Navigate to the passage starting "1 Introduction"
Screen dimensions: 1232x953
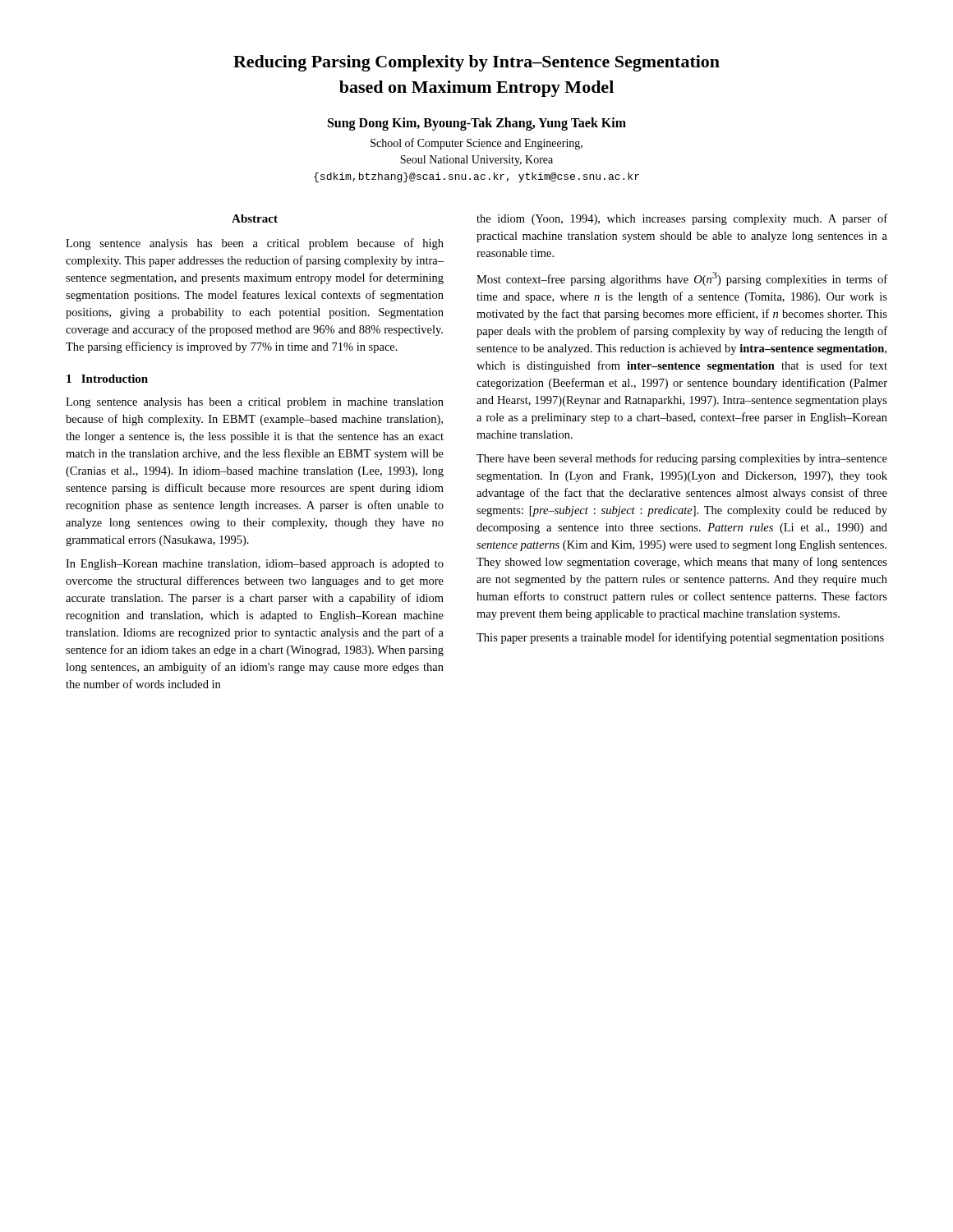[x=107, y=379]
